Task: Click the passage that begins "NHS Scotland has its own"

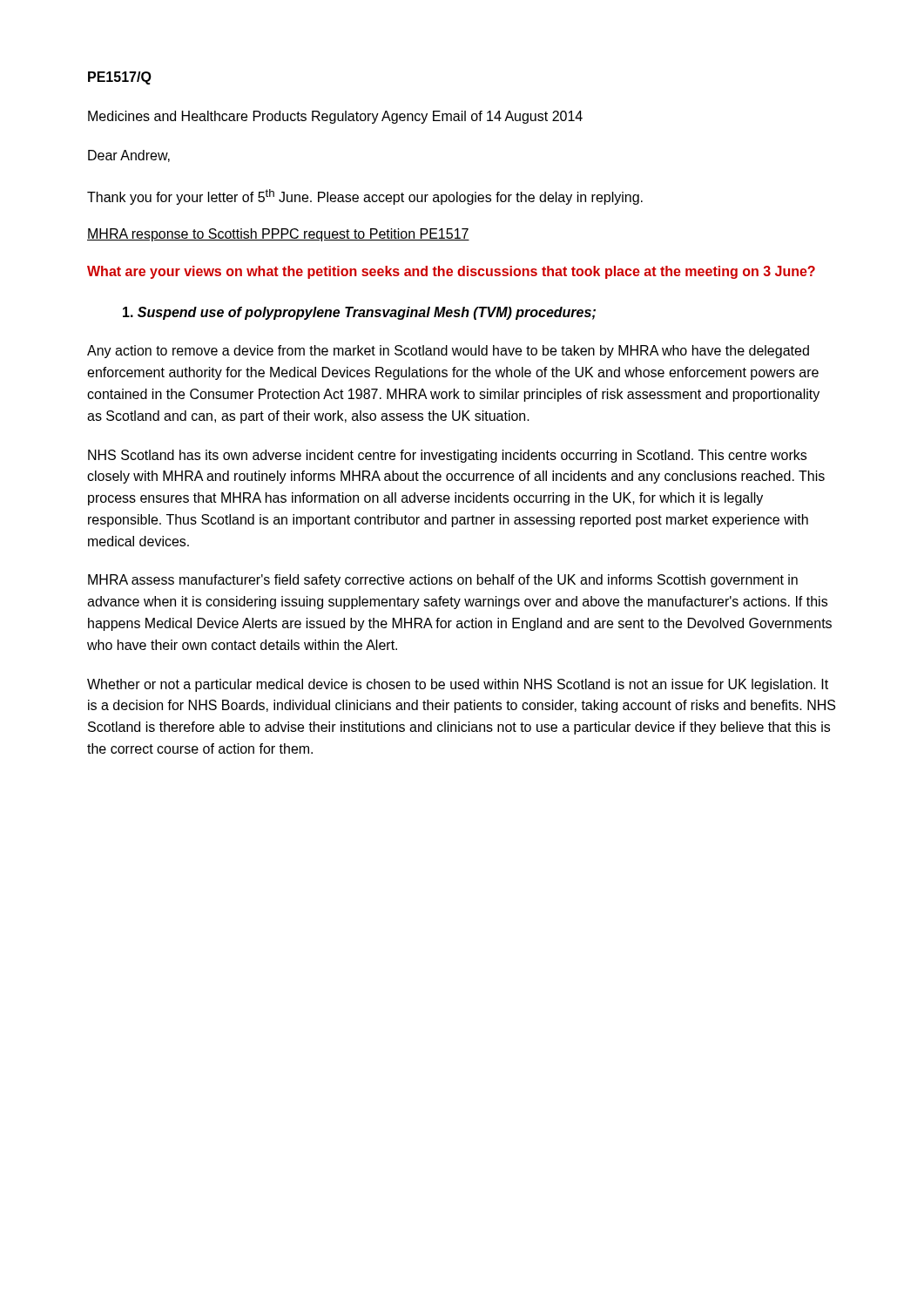Action: click(456, 498)
